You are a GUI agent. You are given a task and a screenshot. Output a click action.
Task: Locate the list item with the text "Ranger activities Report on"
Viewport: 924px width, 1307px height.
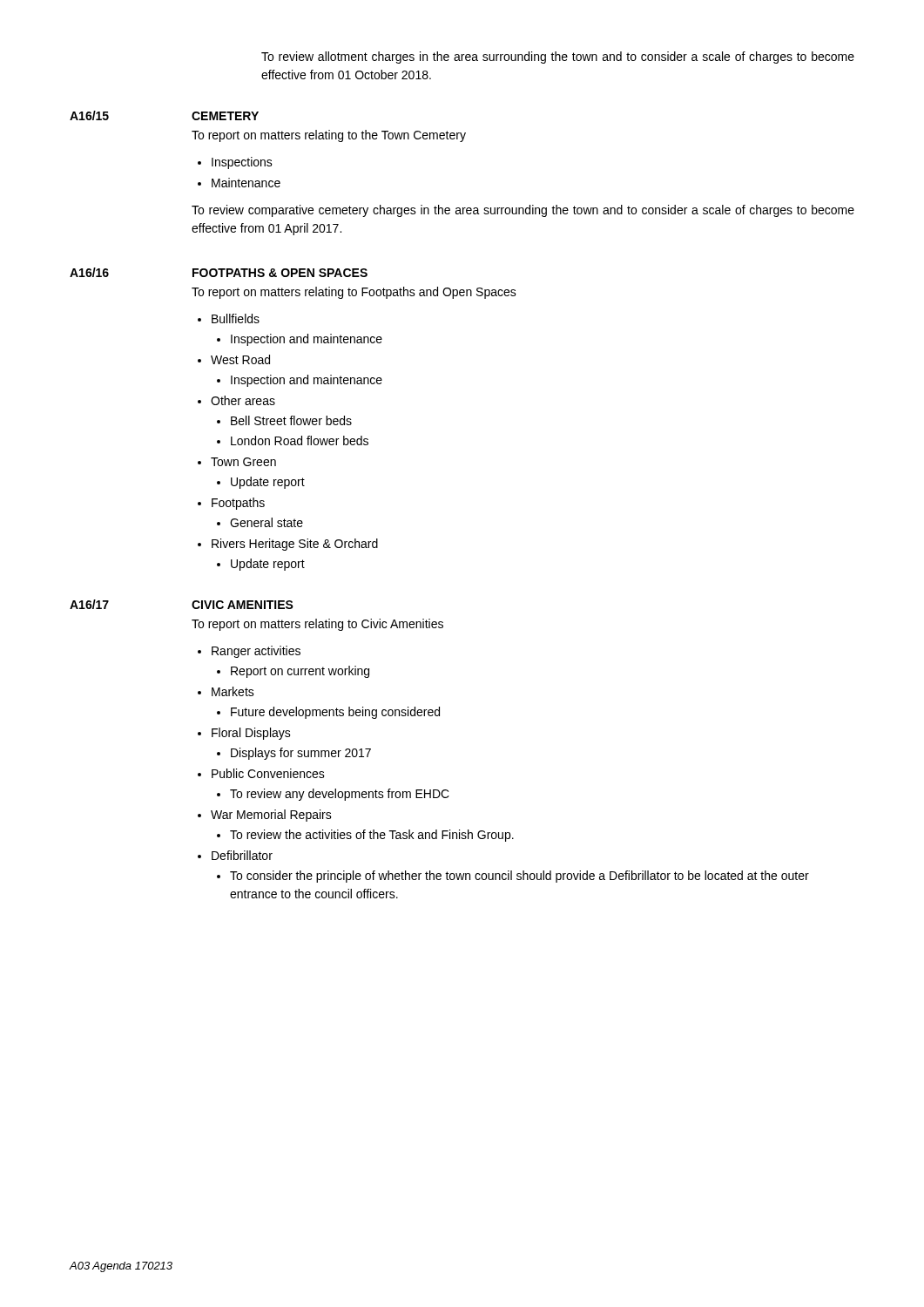pyautogui.click(x=256, y=652)
